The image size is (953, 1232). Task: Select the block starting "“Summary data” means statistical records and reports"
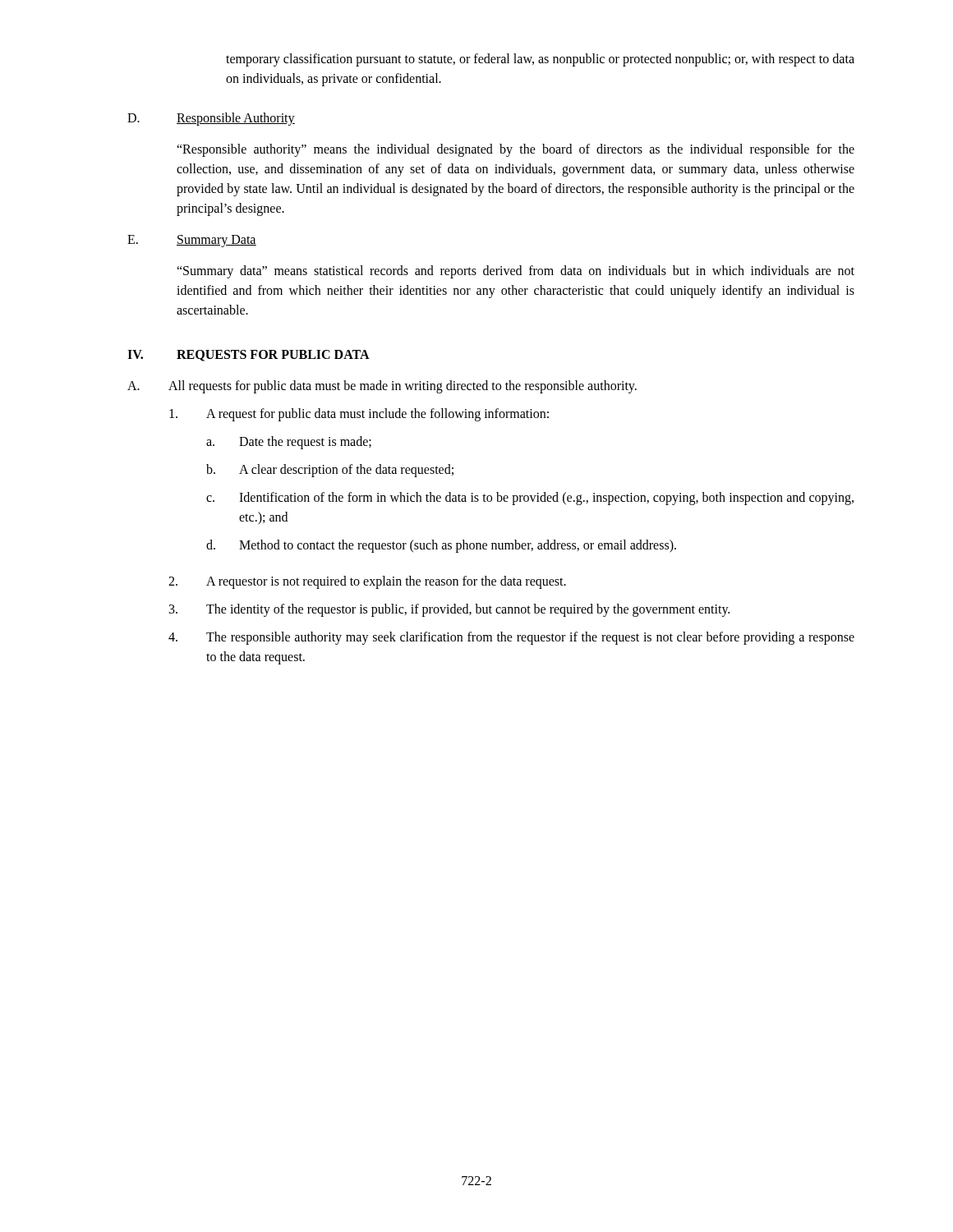coord(516,290)
